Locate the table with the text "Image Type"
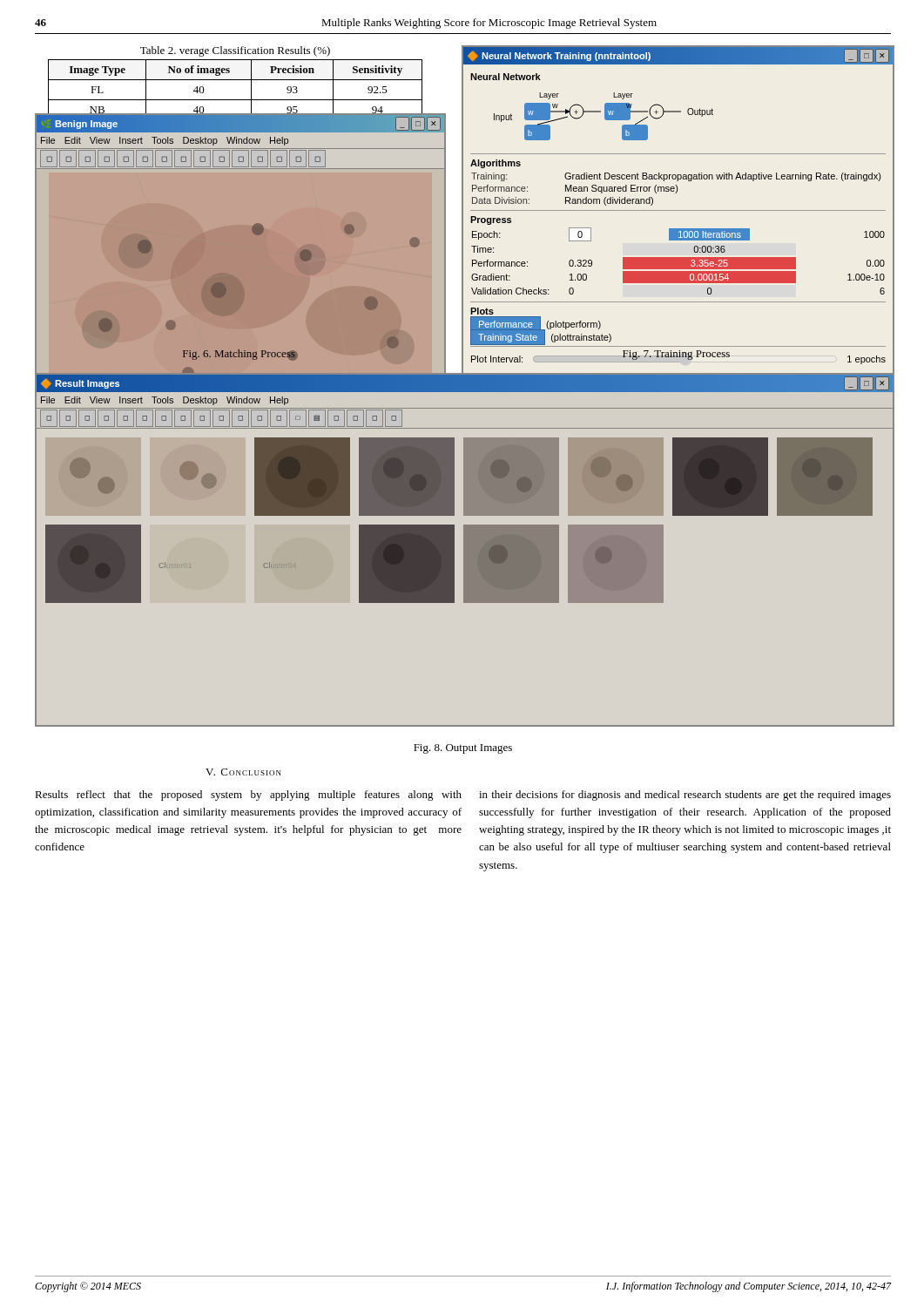The height and width of the screenshot is (1307, 924). [235, 90]
